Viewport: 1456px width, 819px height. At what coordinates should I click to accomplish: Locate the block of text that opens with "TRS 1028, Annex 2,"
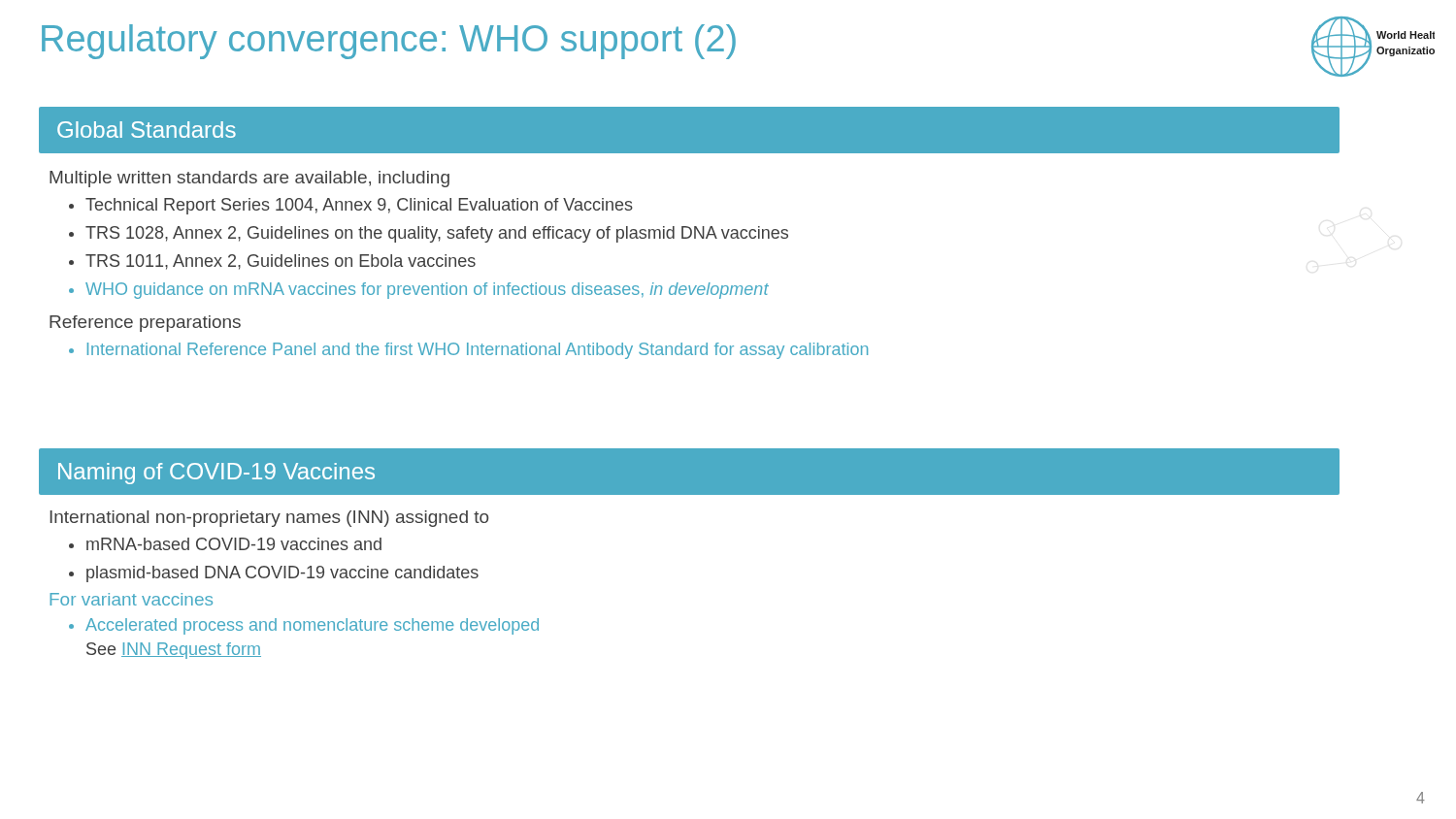pyautogui.click(x=437, y=233)
